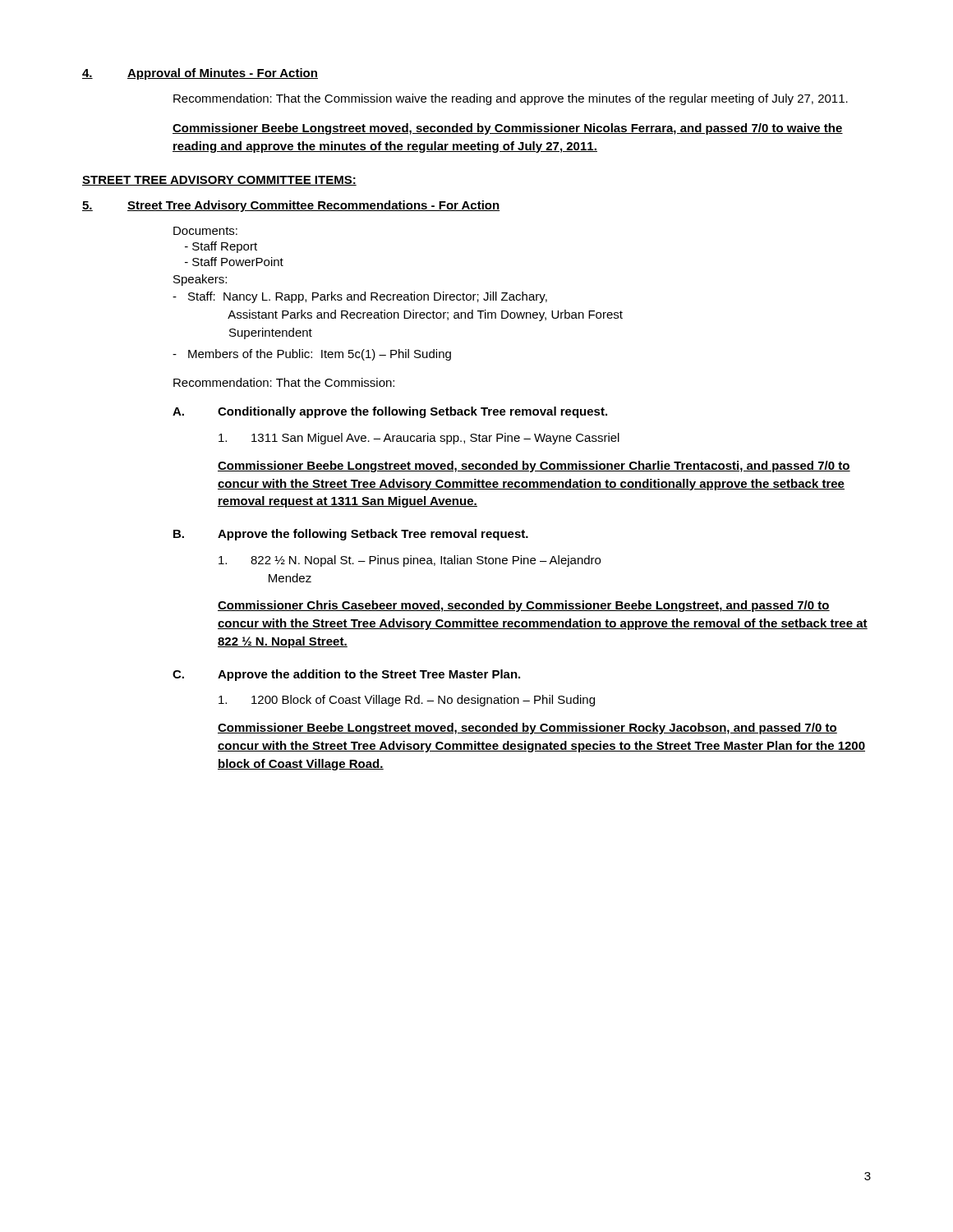Locate the section header with the text "C. Approve the addition to"
Image resolution: width=953 pixels, height=1232 pixels.
click(x=347, y=674)
